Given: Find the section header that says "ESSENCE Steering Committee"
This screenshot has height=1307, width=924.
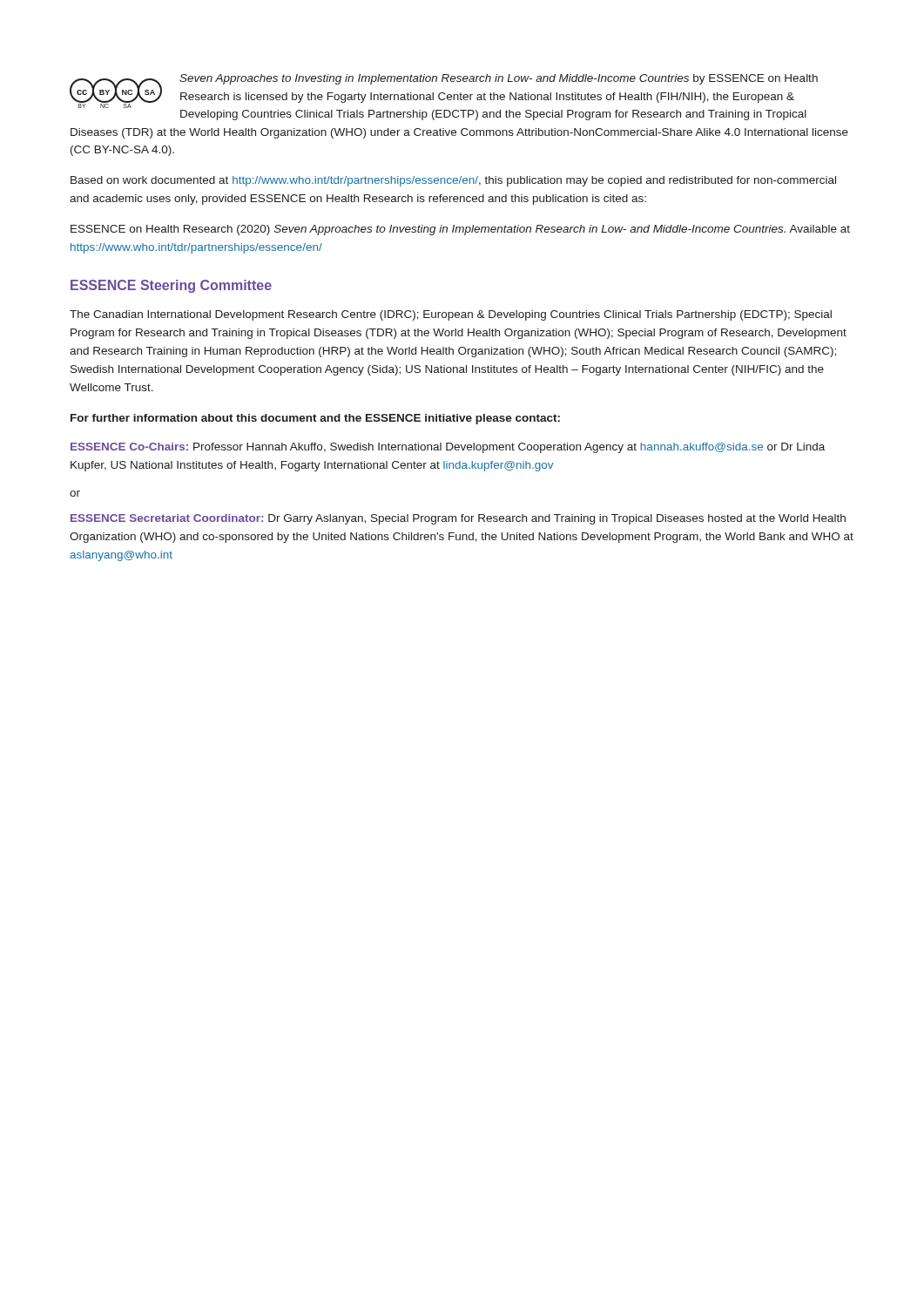Looking at the screenshot, I should pyautogui.click(x=171, y=285).
